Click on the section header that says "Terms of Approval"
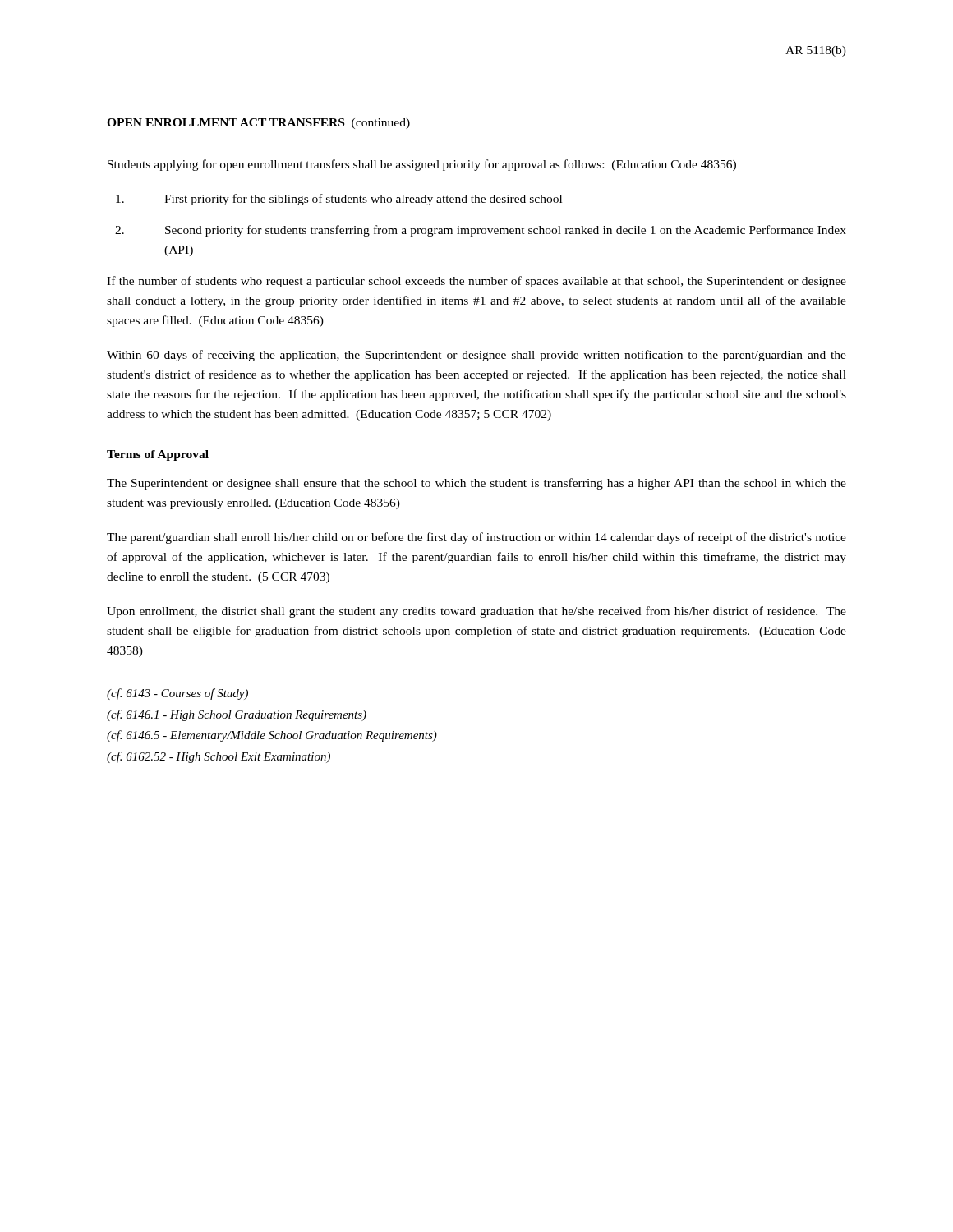 point(158,454)
